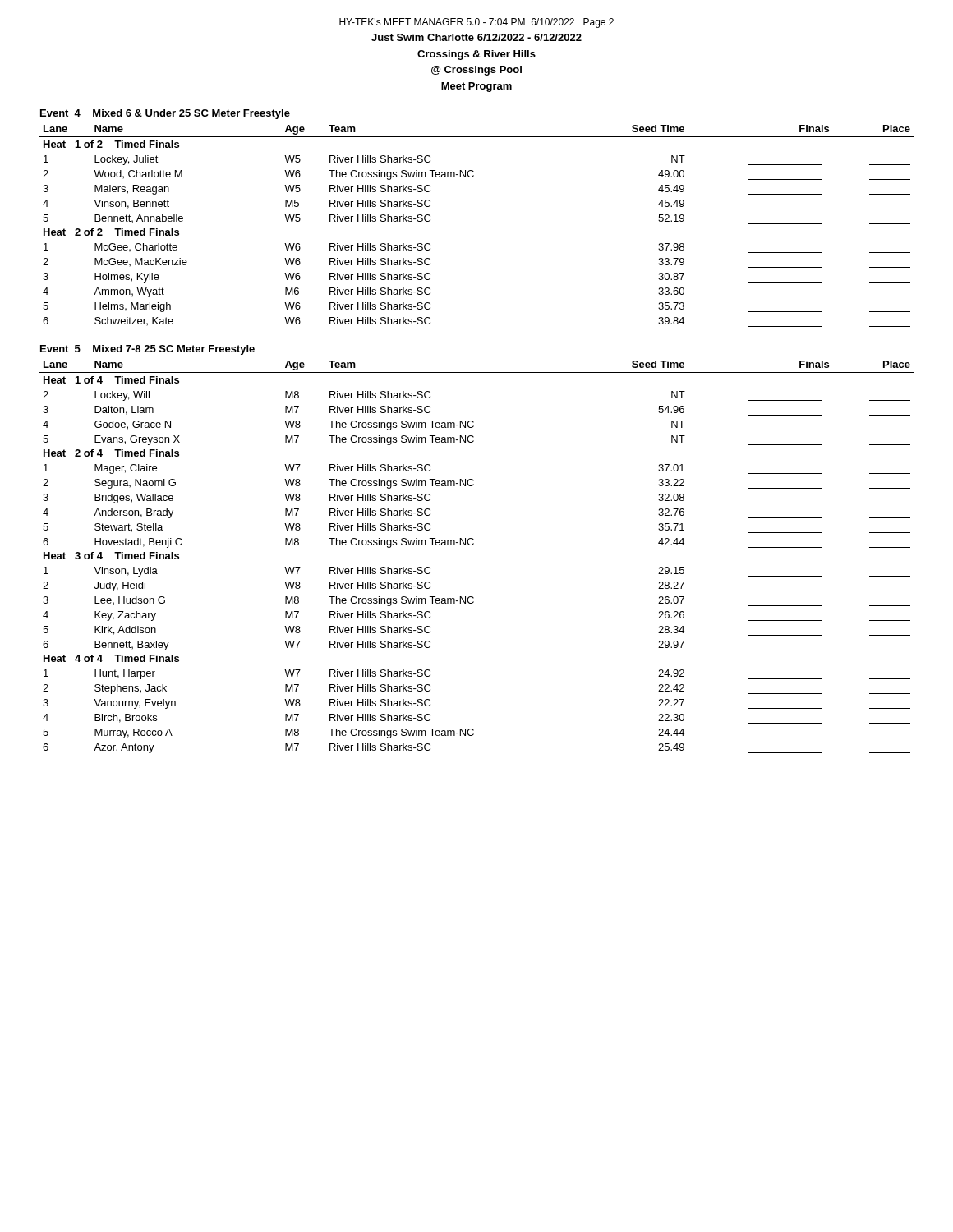The width and height of the screenshot is (953, 1232).
Task: Select the section header containing "Event 5 Mixed 7-8"
Action: (x=147, y=349)
